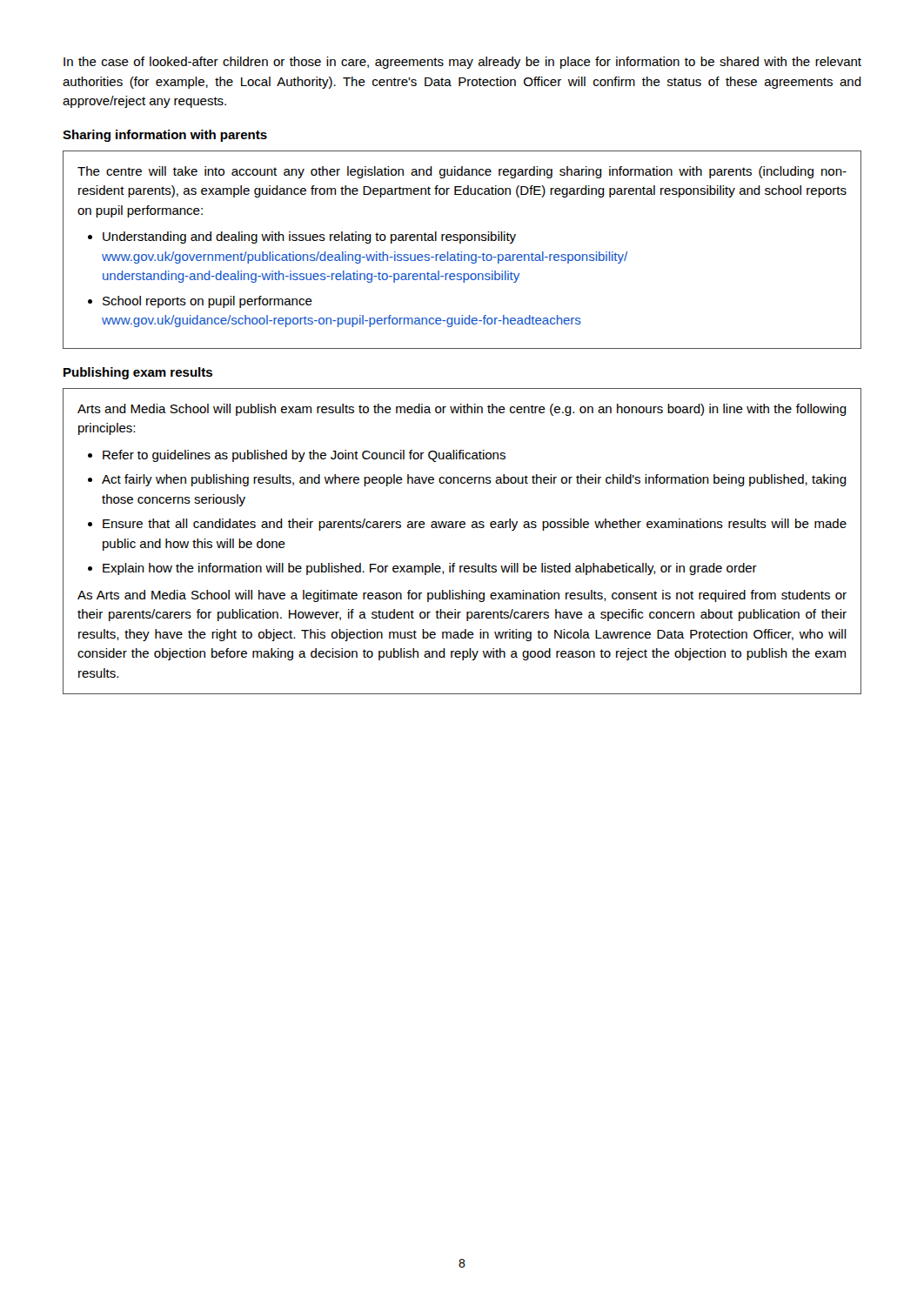Select the block starting "Arts and Media"
This screenshot has height=1305, width=924.
(x=462, y=419)
